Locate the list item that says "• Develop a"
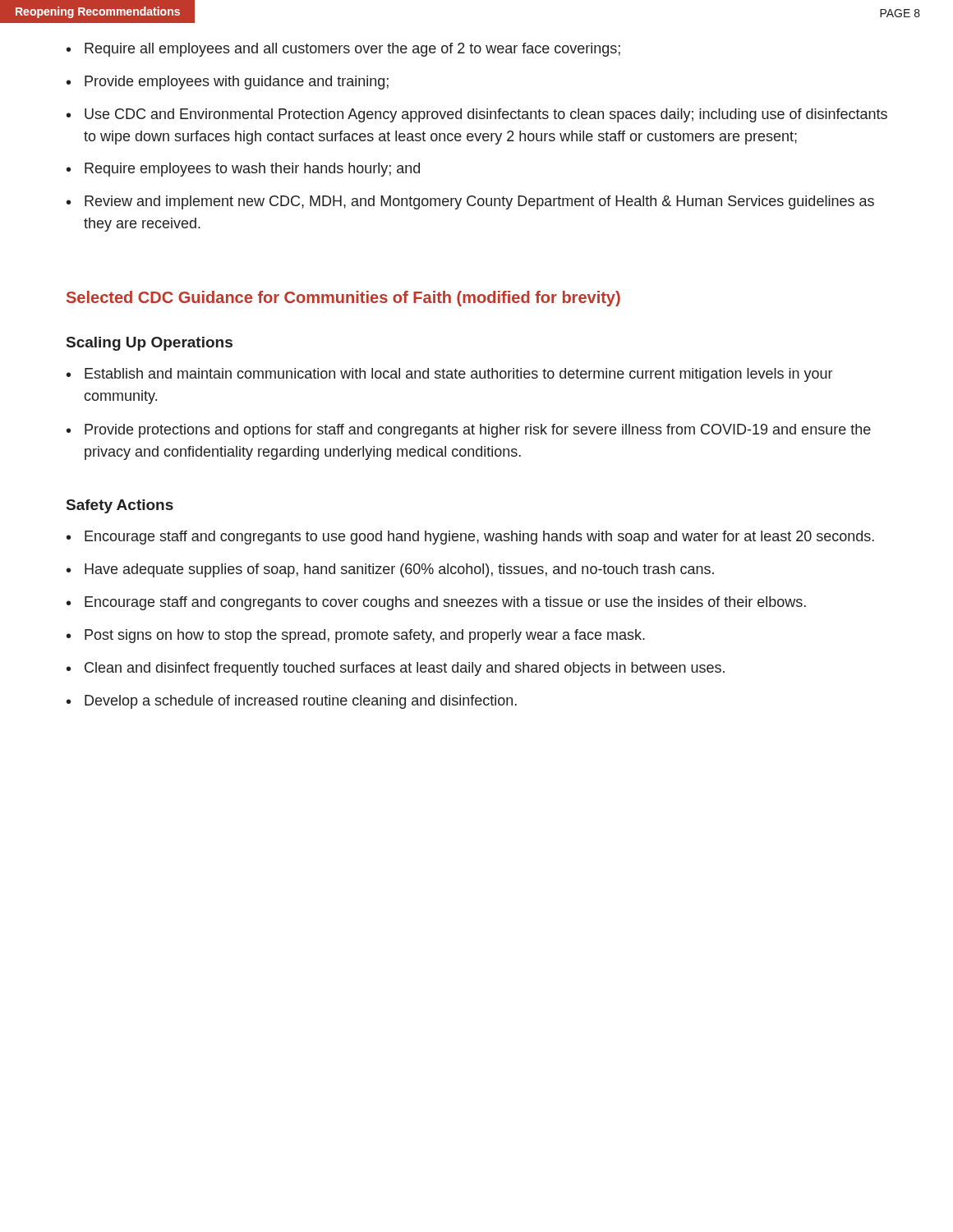 pyautogui.click(x=292, y=701)
